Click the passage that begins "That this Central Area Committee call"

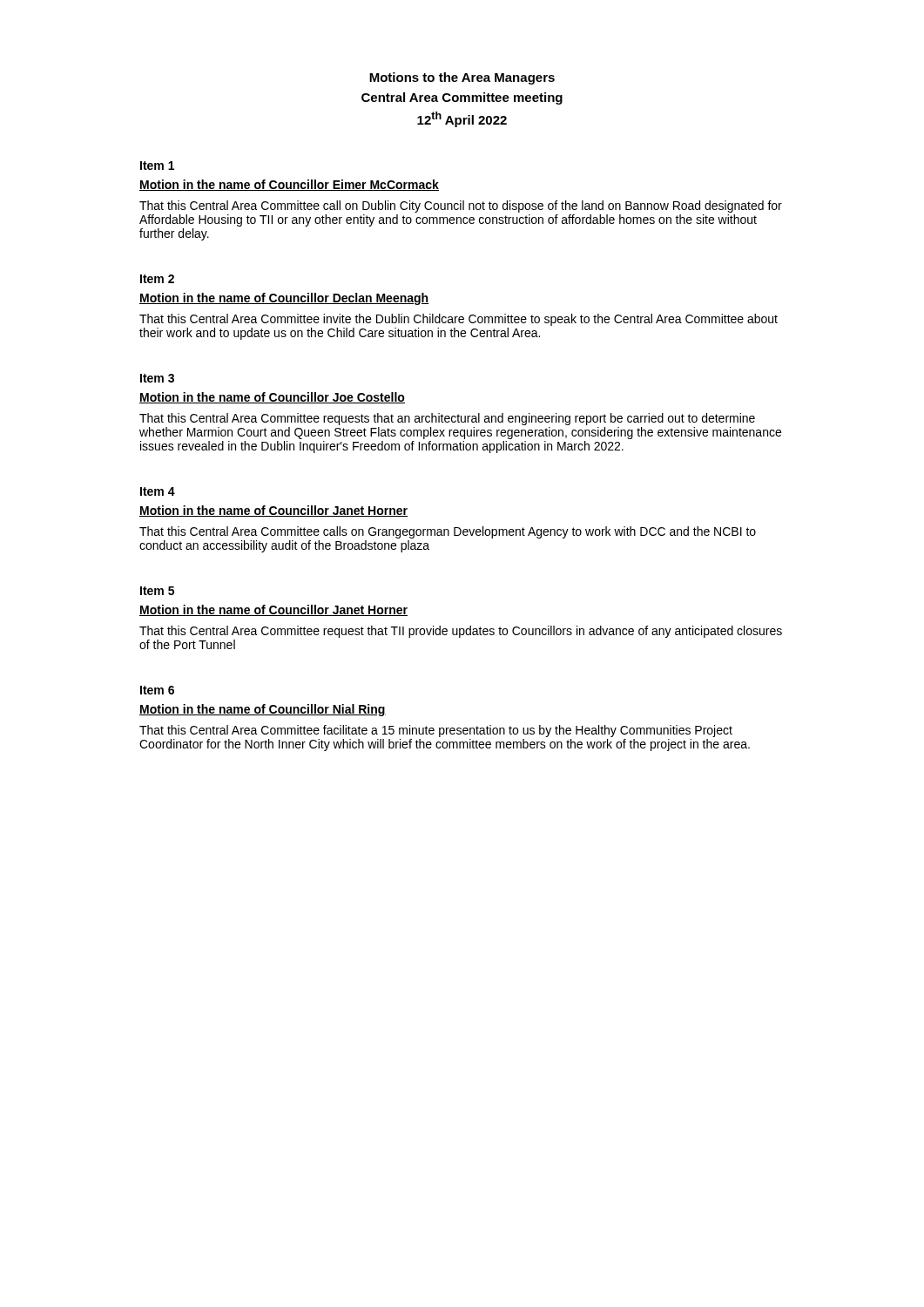pos(461,220)
